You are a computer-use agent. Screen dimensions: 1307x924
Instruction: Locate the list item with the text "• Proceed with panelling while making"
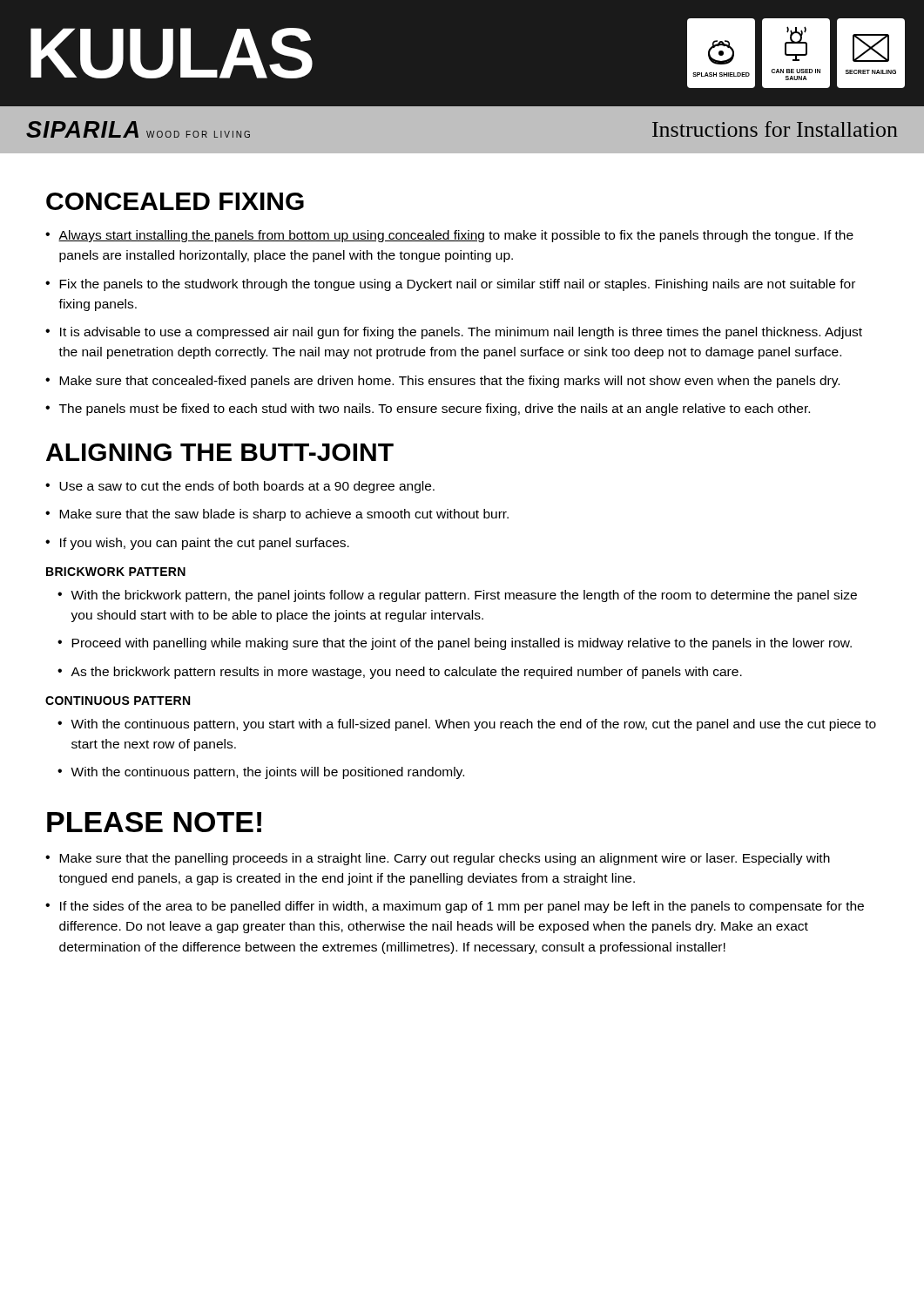coord(455,643)
